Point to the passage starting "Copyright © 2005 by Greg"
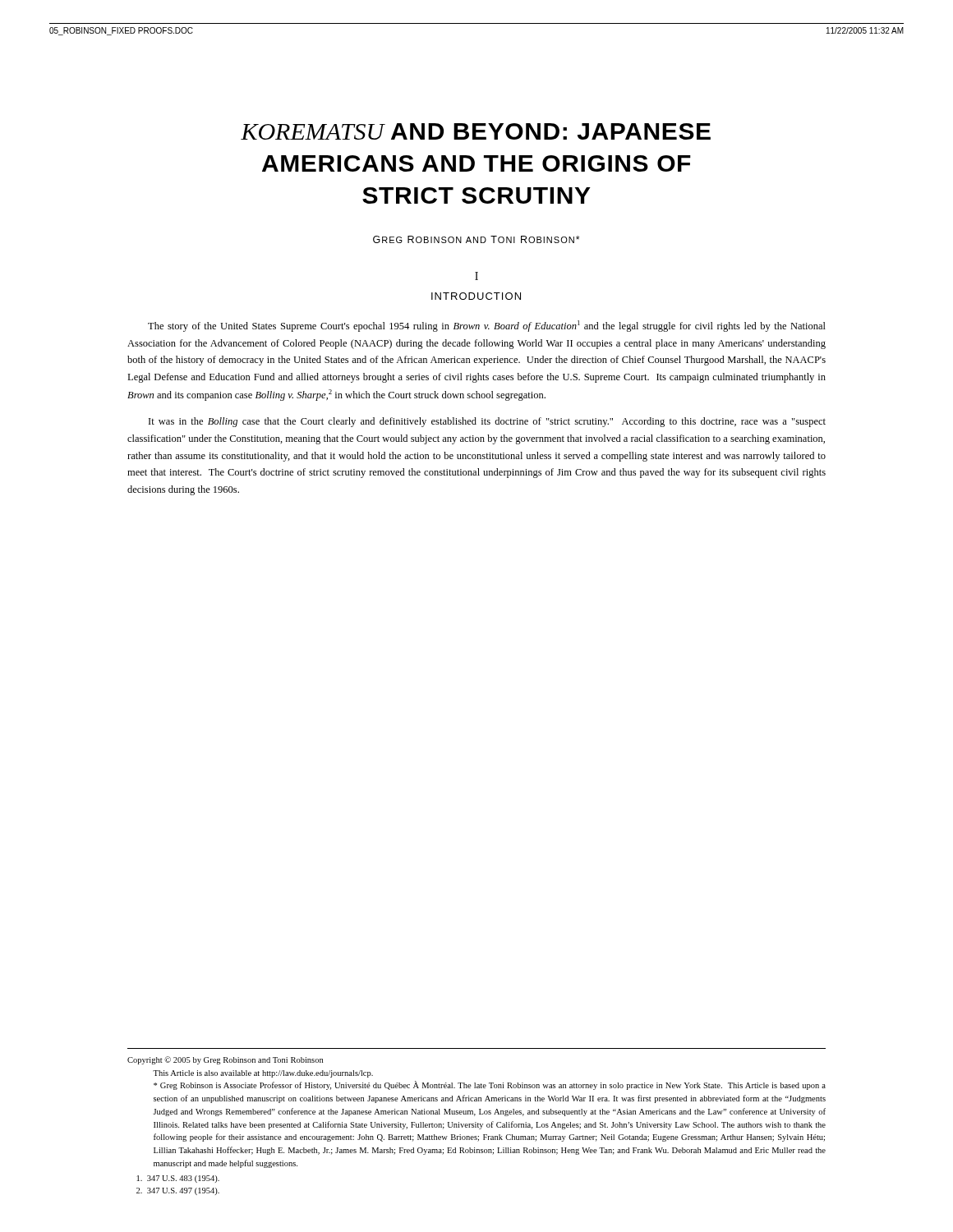The height and width of the screenshot is (1232, 953). click(476, 1126)
